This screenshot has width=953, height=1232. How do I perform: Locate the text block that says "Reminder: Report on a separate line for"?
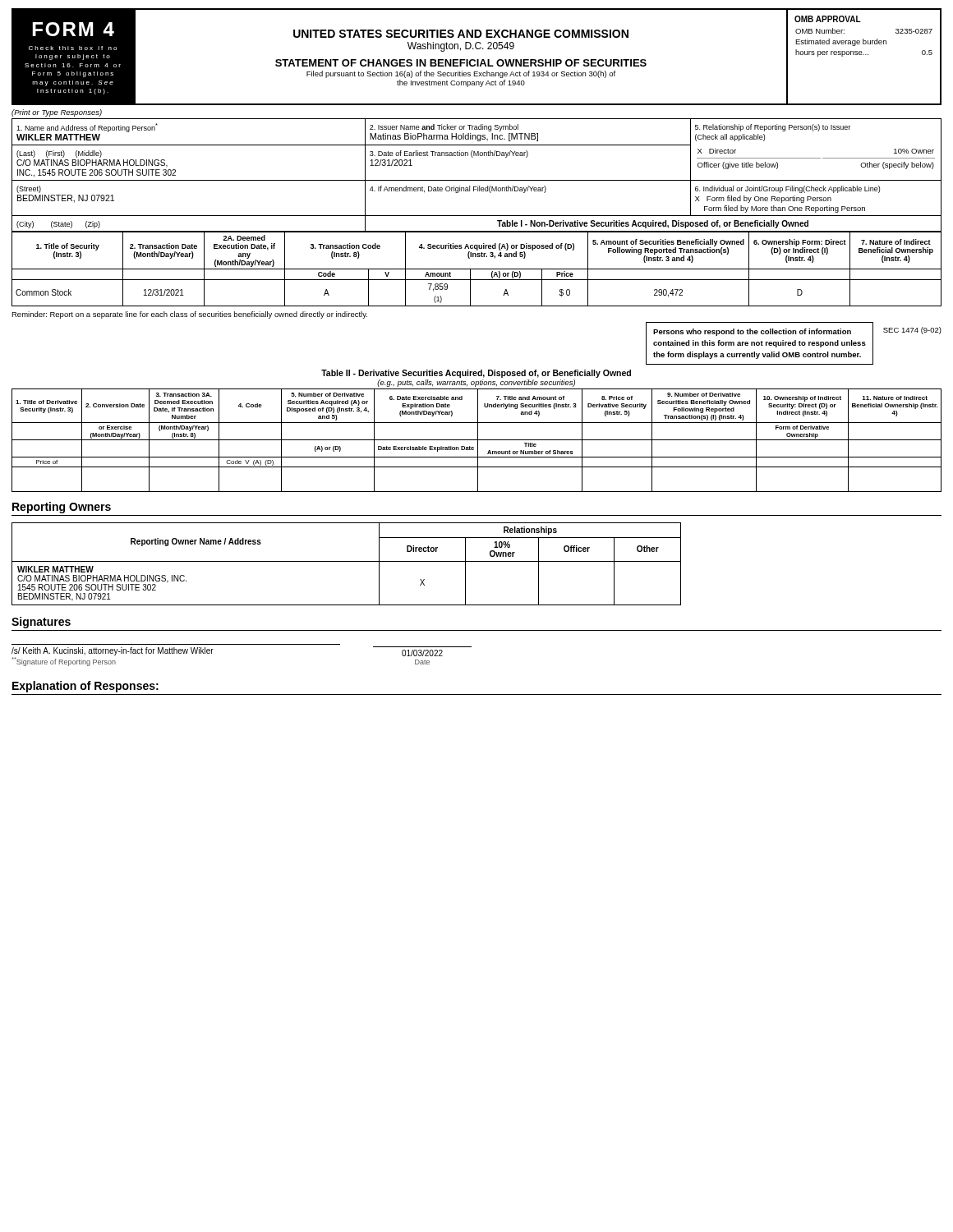click(x=190, y=314)
